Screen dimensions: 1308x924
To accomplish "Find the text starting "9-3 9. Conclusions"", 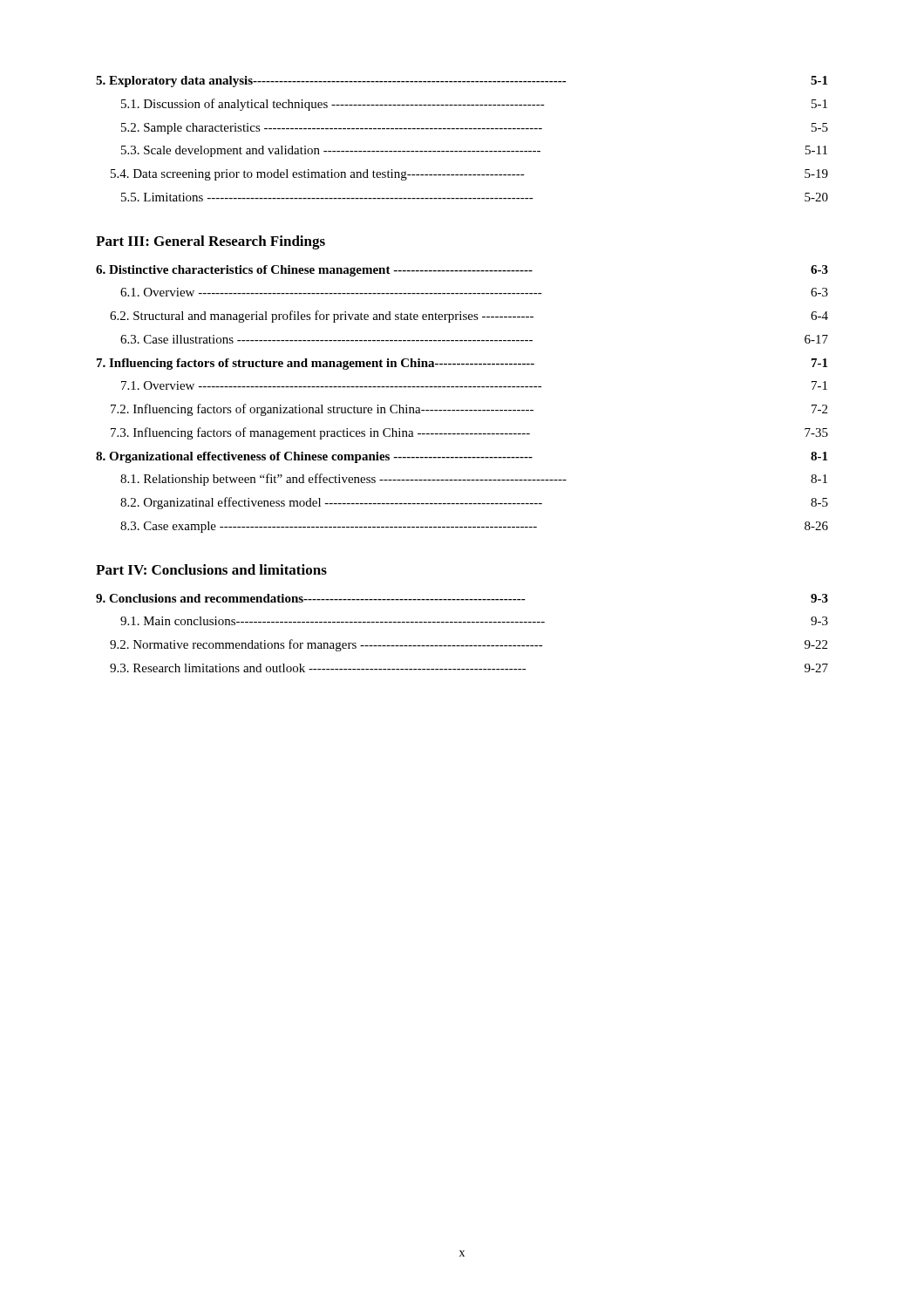I will point(462,598).
